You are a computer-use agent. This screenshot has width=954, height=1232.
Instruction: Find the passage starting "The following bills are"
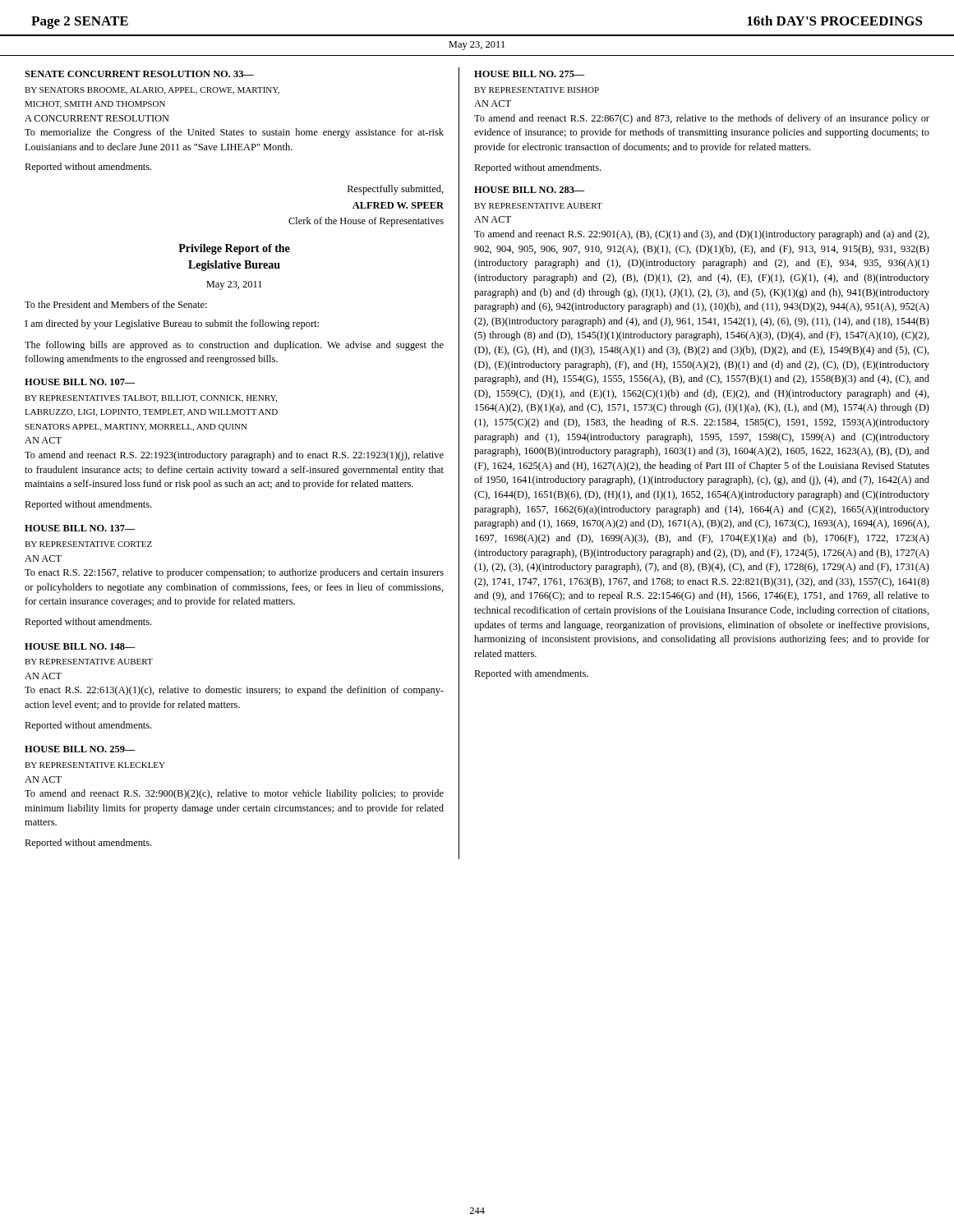(x=234, y=352)
